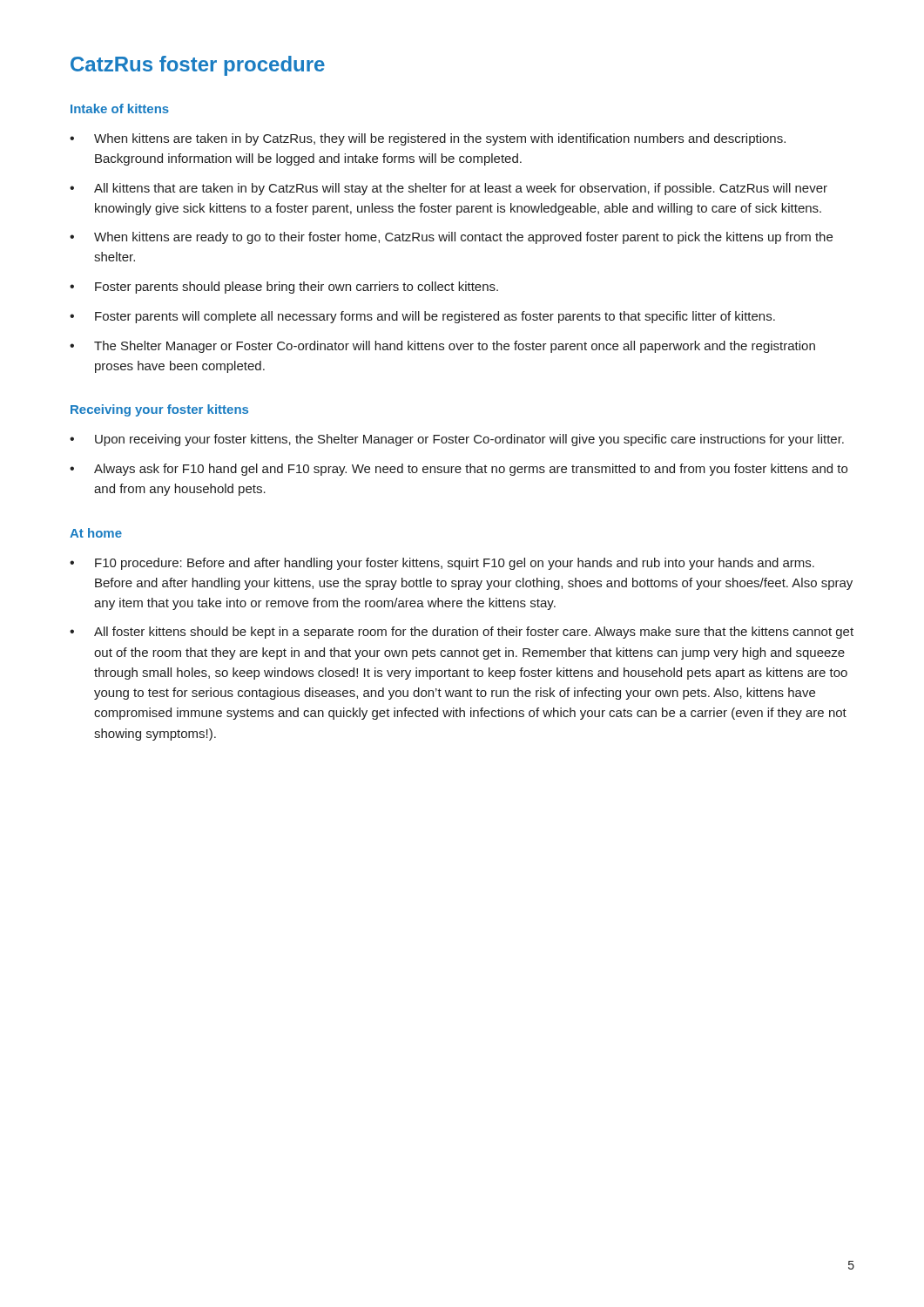Viewport: 924px width, 1307px height.
Task: Locate the block of text that opens with "• Upon receiving your foster kittens, the"
Action: (462, 439)
